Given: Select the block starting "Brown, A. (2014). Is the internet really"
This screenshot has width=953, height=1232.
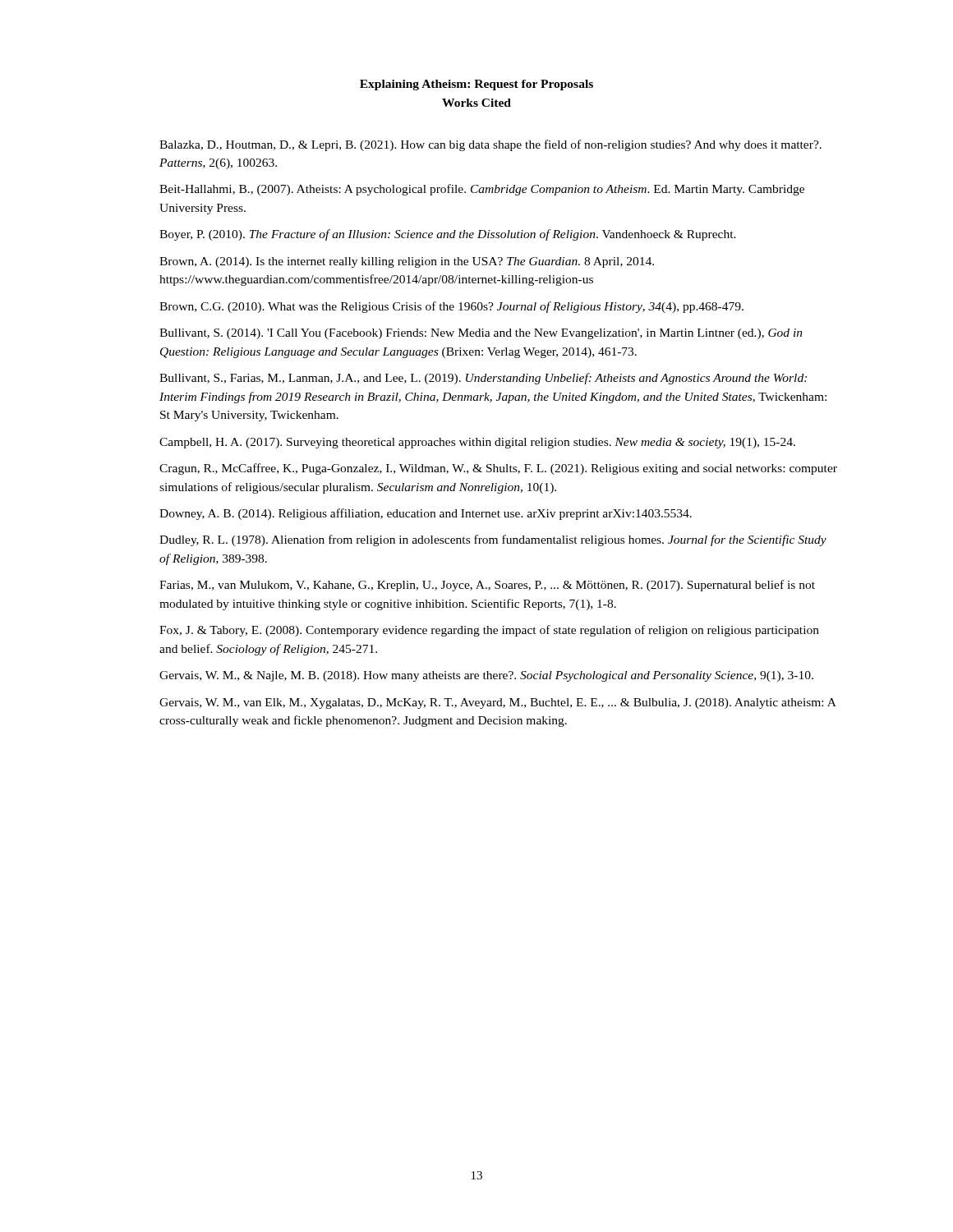Looking at the screenshot, I should (x=476, y=270).
